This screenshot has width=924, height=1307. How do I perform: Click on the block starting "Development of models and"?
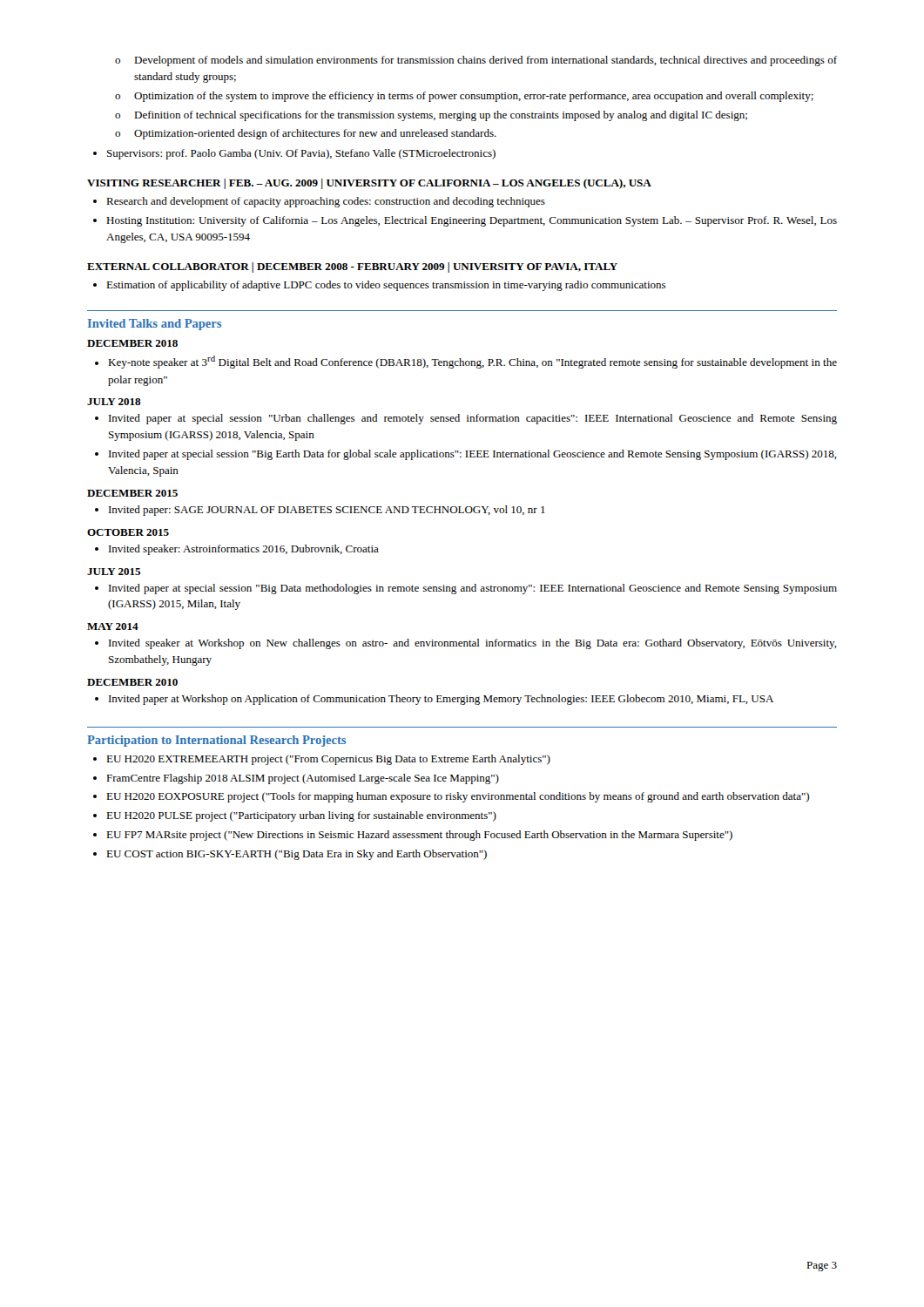click(x=475, y=97)
